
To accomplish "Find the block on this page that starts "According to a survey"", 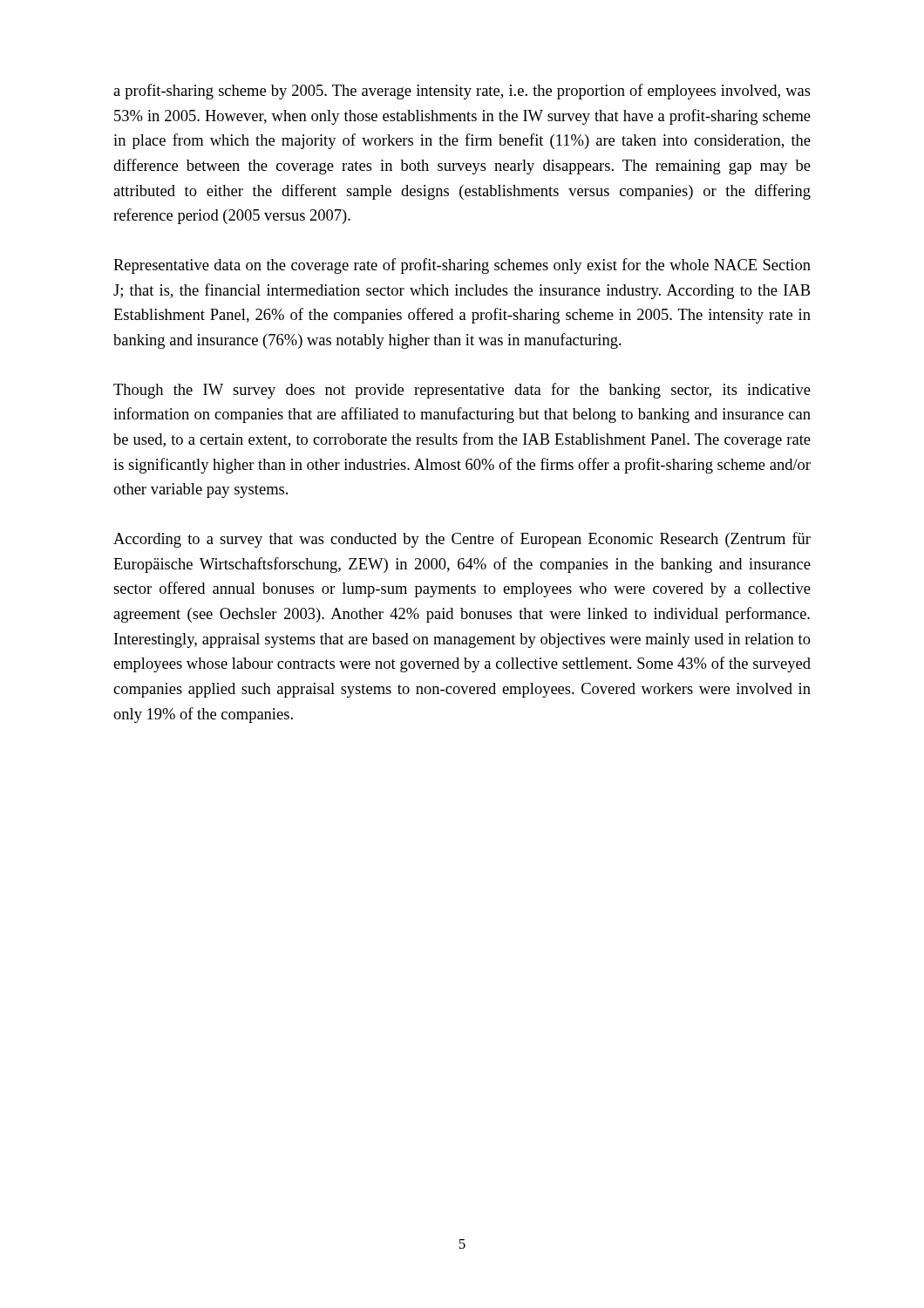I will 462,626.
